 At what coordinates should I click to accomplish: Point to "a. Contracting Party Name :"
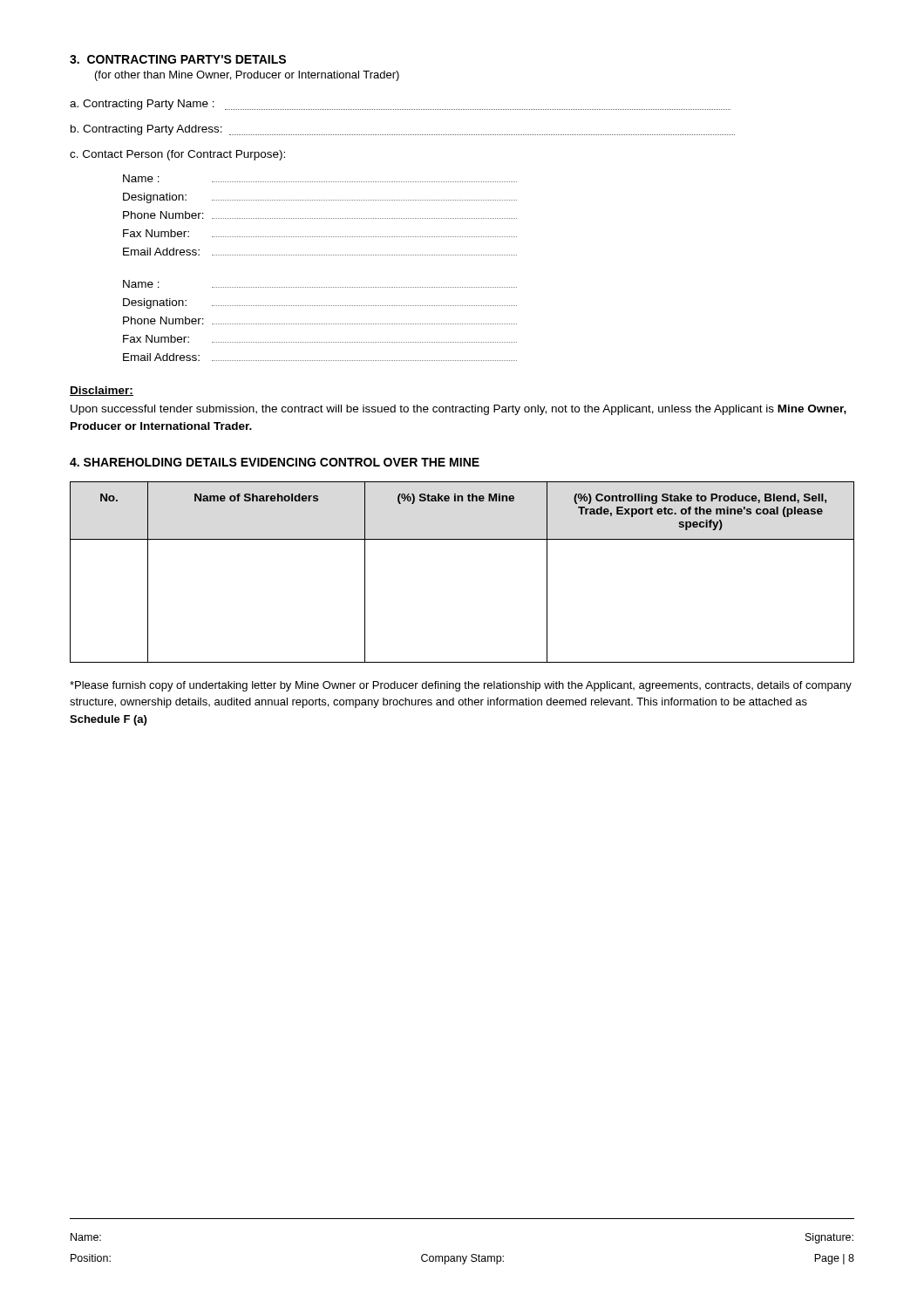click(x=400, y=103)
